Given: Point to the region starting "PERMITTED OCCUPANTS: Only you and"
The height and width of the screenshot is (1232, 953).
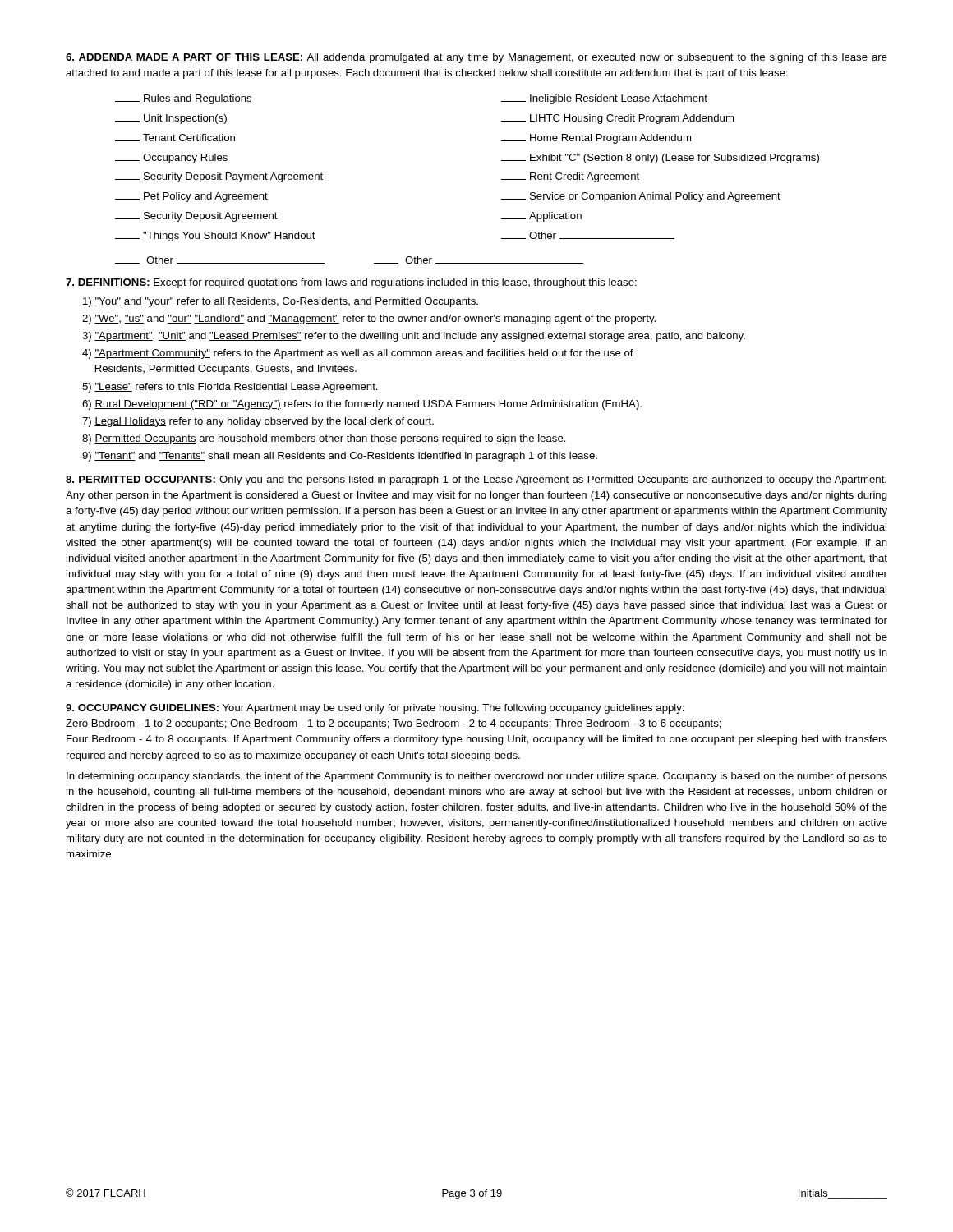Looking at the screenshot, I should (476, 582).
